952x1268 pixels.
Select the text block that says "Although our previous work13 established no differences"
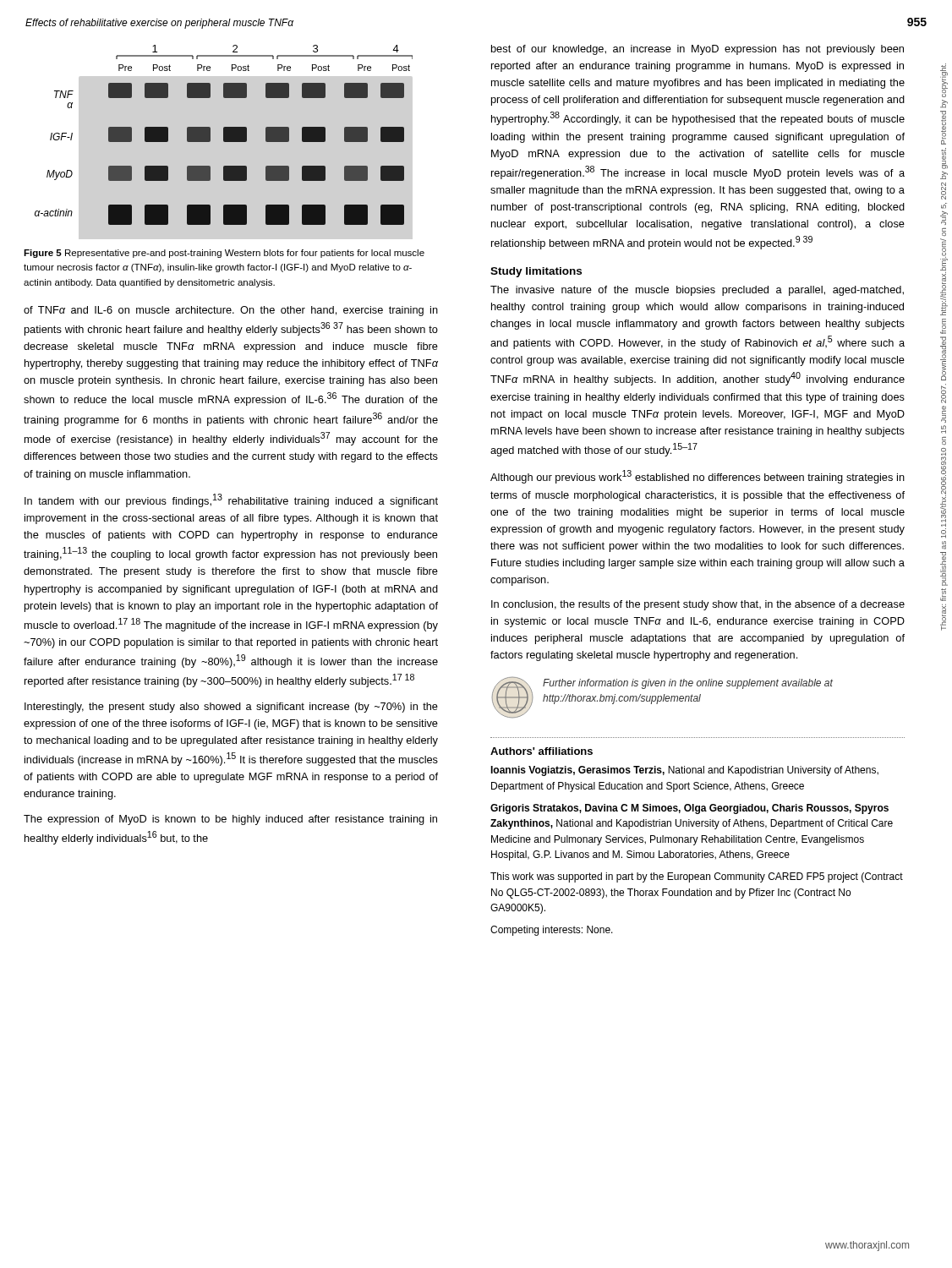698,527
